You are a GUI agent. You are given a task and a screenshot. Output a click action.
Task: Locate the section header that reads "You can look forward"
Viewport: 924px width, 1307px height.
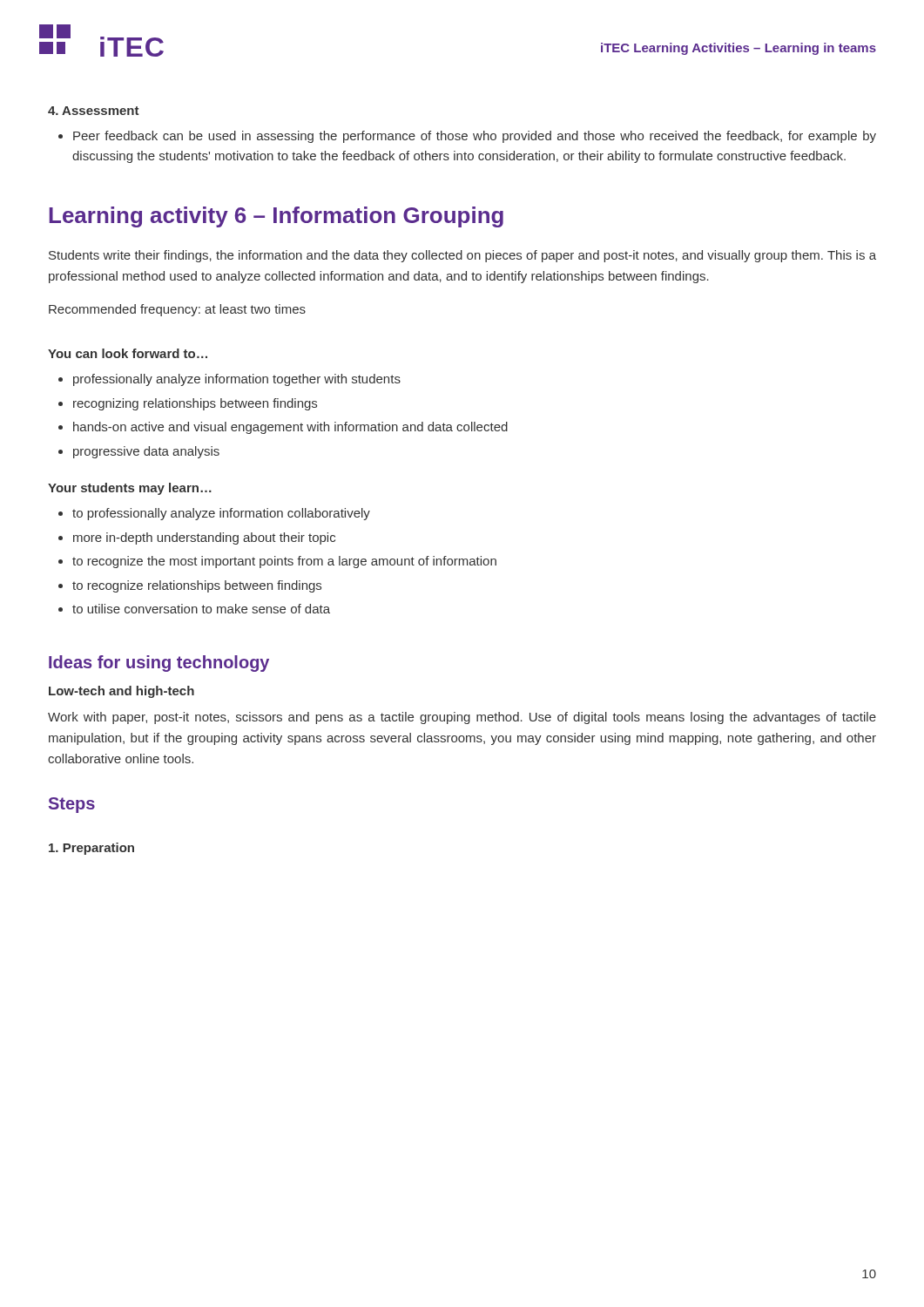128,353
